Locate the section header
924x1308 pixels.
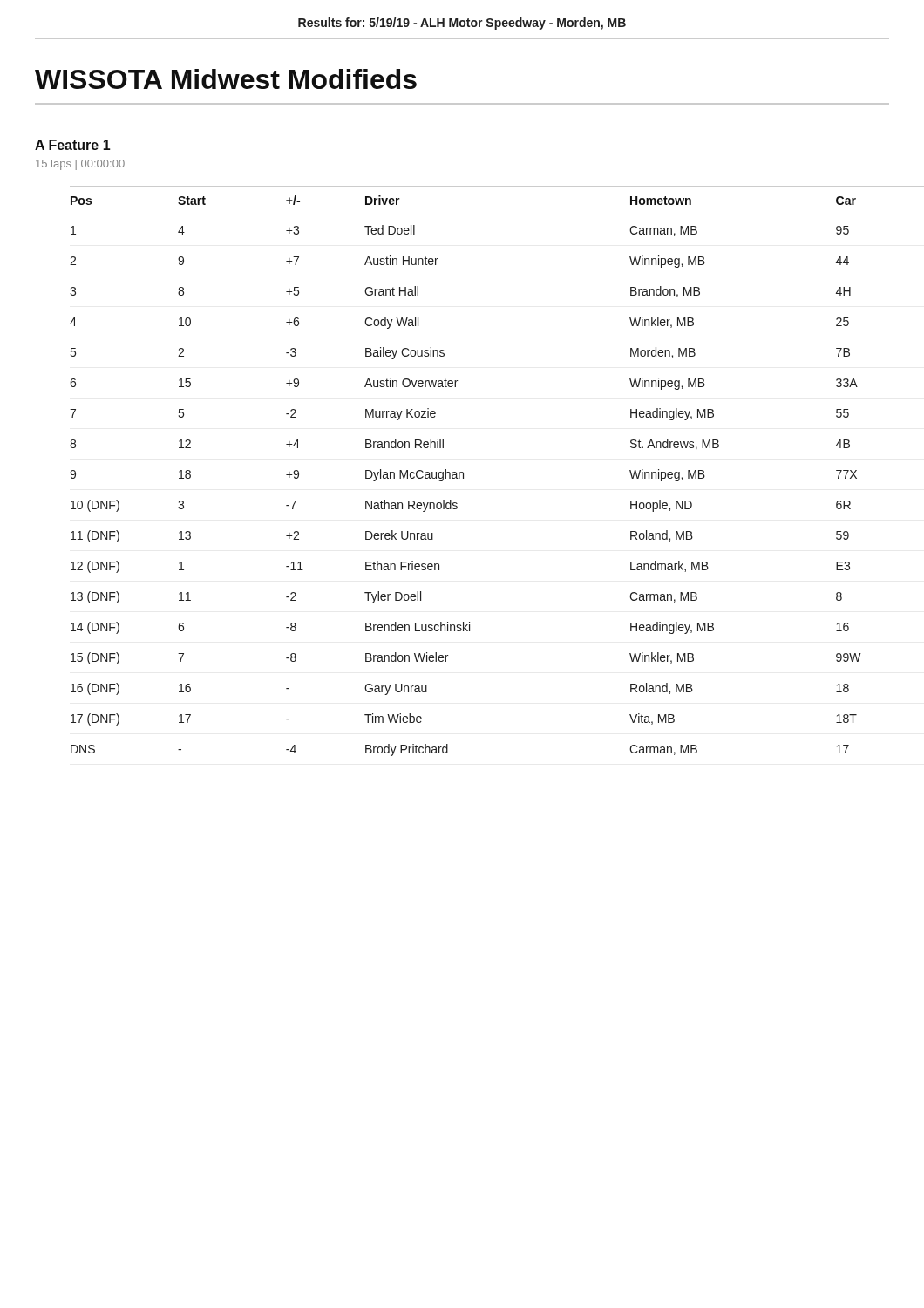pyautogui.click(x=73, y=145)
